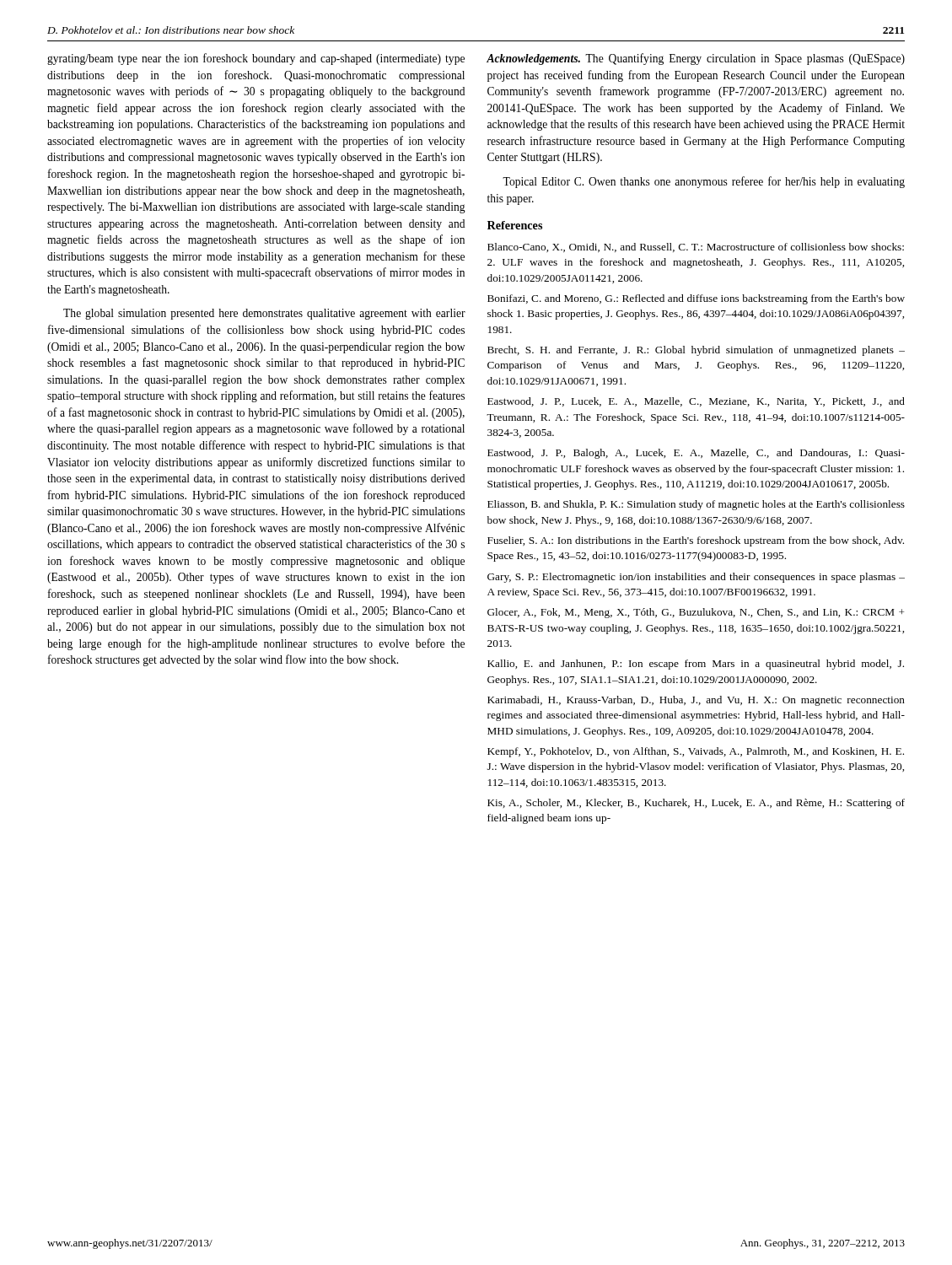Locate the block of text that opens with "Eliasson, B. and Shukla, P."

696,512
